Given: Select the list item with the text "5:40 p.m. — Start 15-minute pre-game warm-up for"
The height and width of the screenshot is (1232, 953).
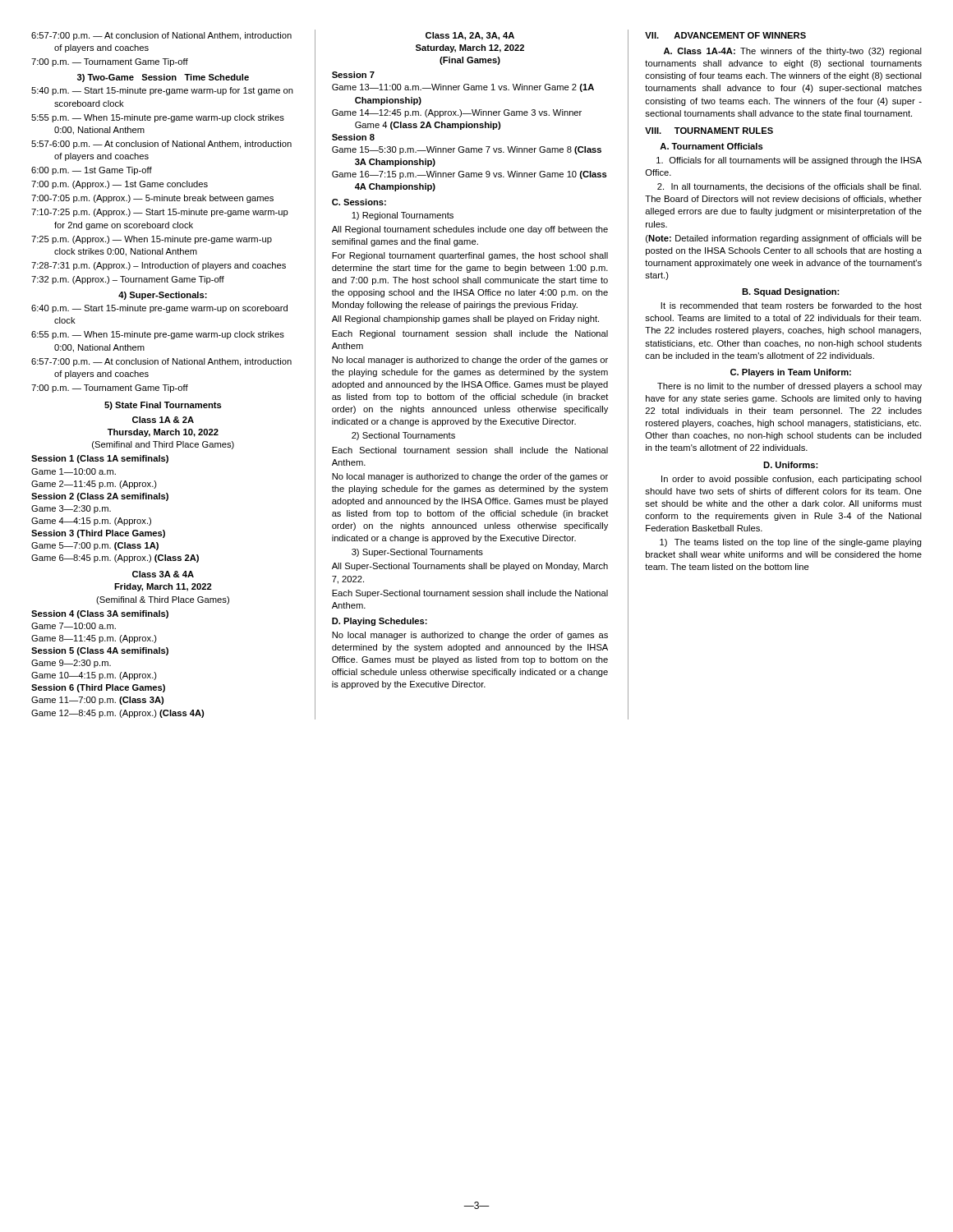Looking at the screenshot, I should (162, 97).
